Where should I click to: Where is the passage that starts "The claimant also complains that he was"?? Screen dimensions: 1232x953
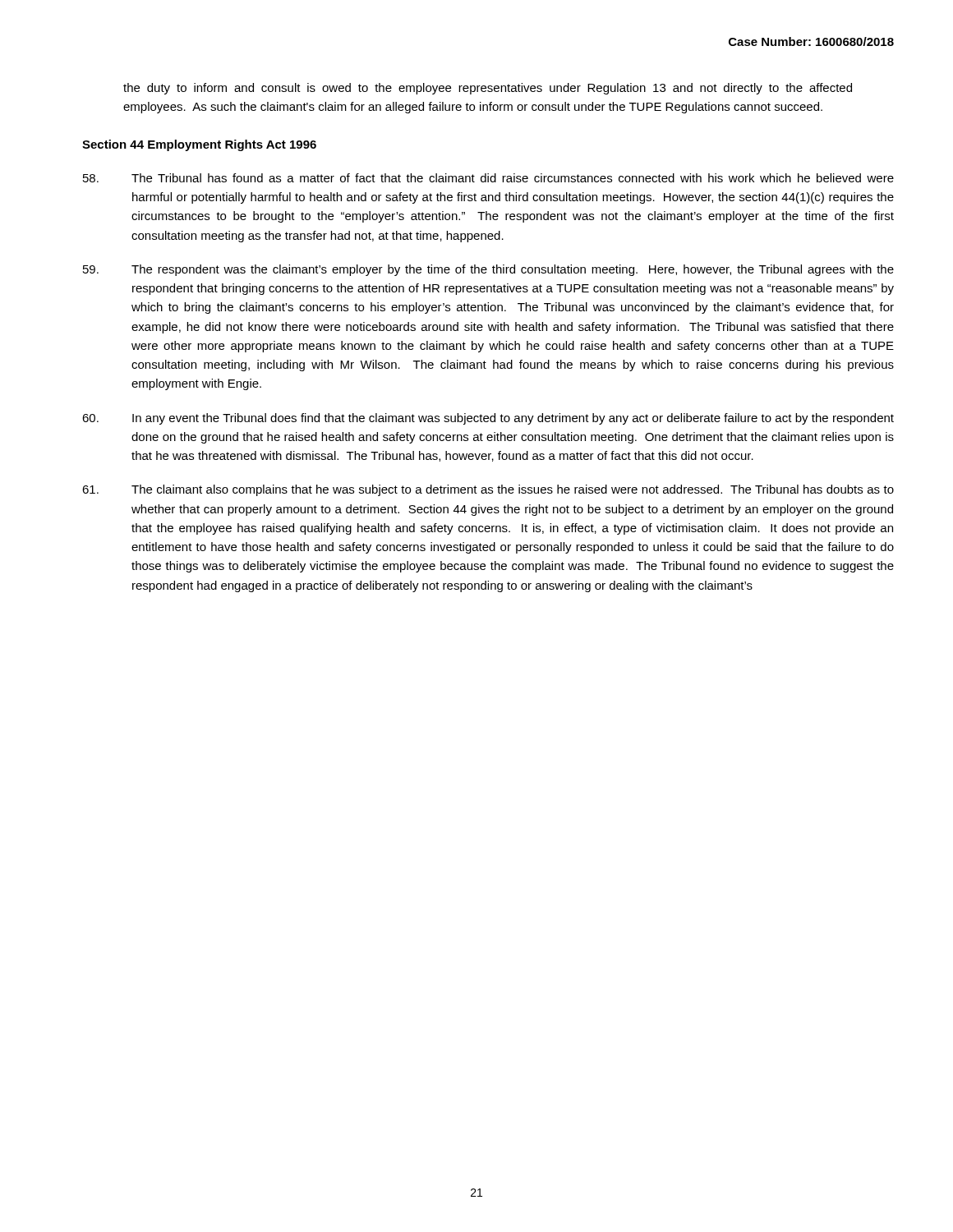pos(488,537)
